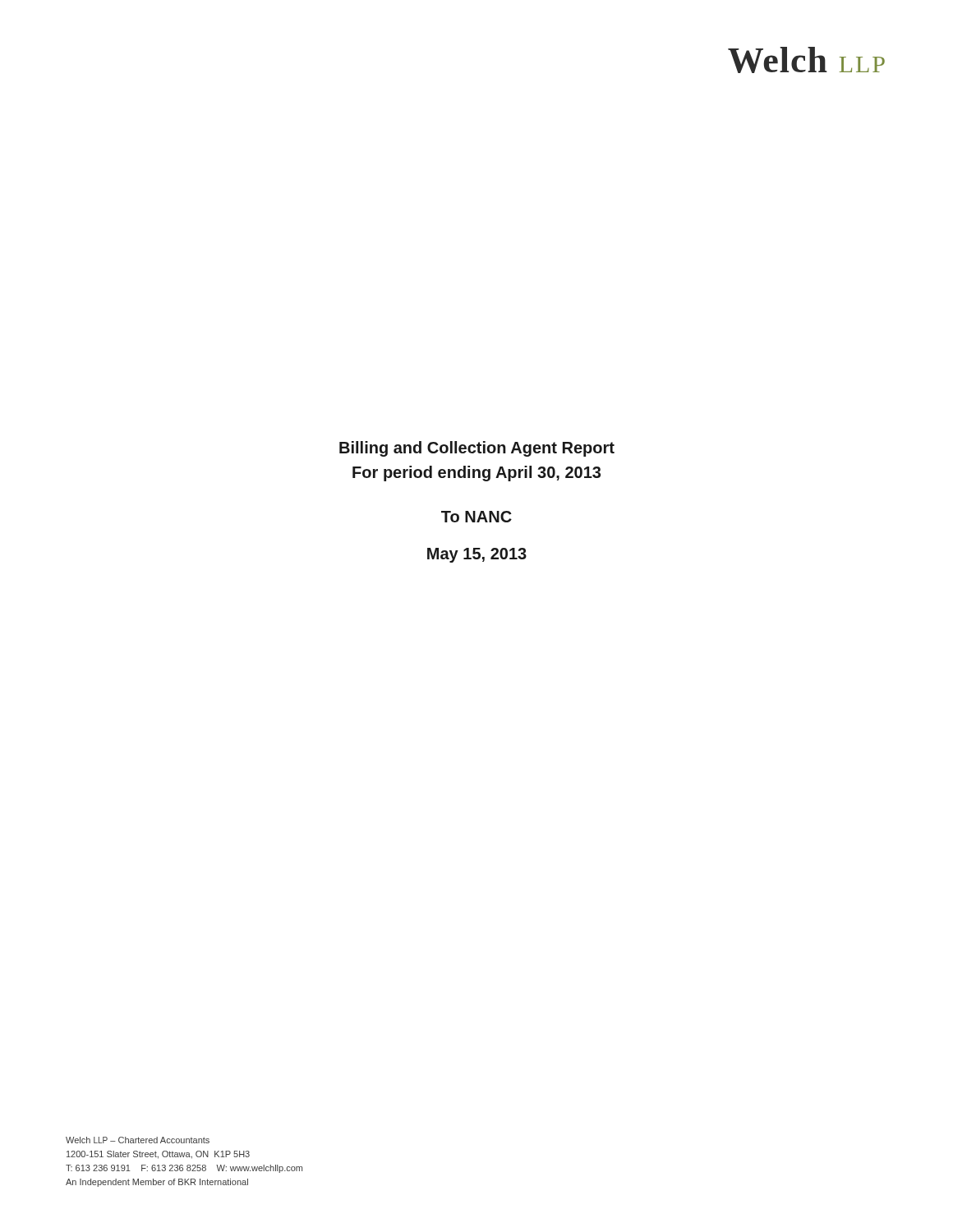Click on the text that says "To NANC"
Image resolution: width=953 pixels, height=1232 pixels.
coord(476,517)
